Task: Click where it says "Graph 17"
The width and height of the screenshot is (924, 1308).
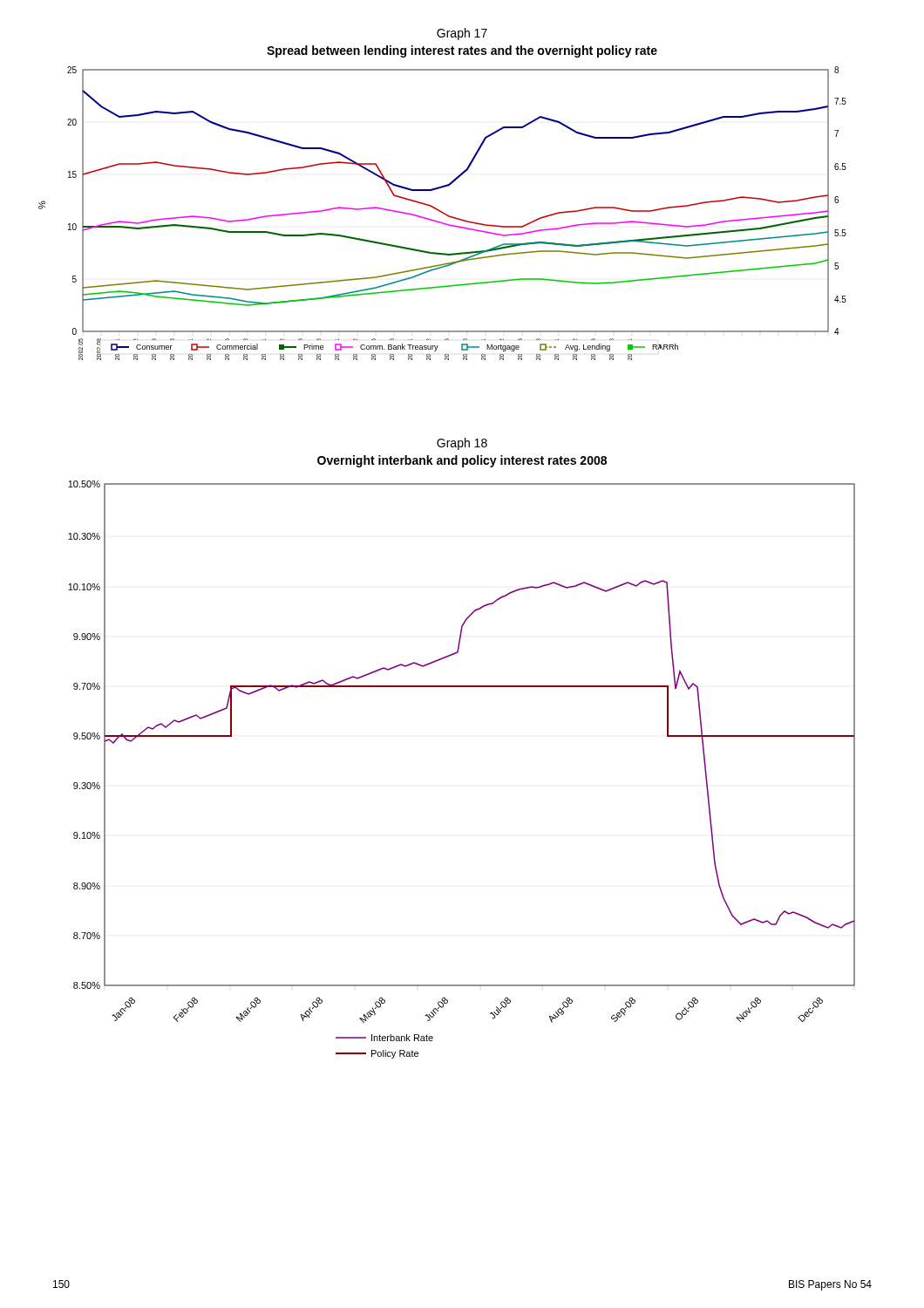Action: tap(462, 33)
